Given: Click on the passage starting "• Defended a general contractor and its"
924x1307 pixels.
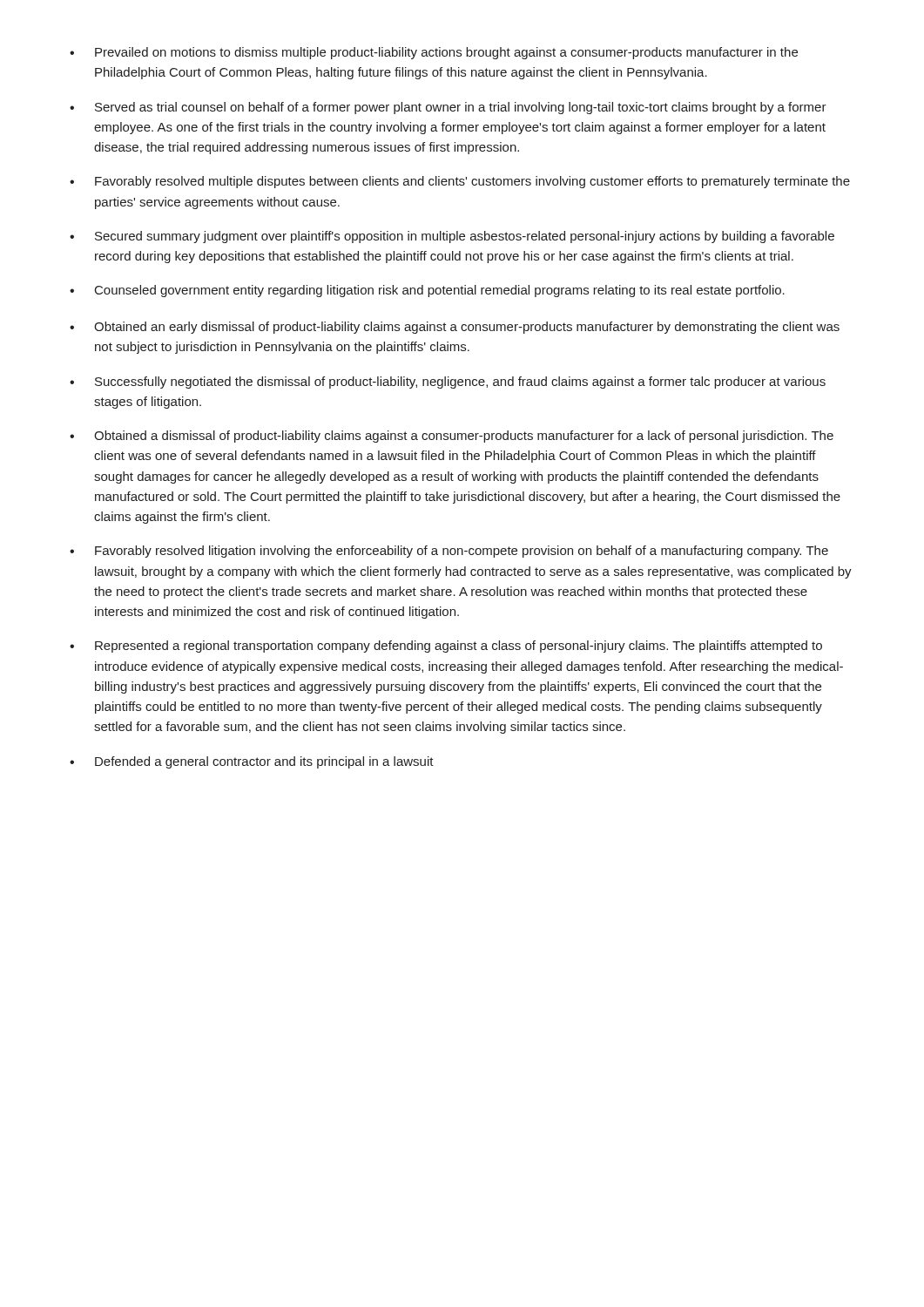Looking at the screenshot, I should click(x=252, y=762).
